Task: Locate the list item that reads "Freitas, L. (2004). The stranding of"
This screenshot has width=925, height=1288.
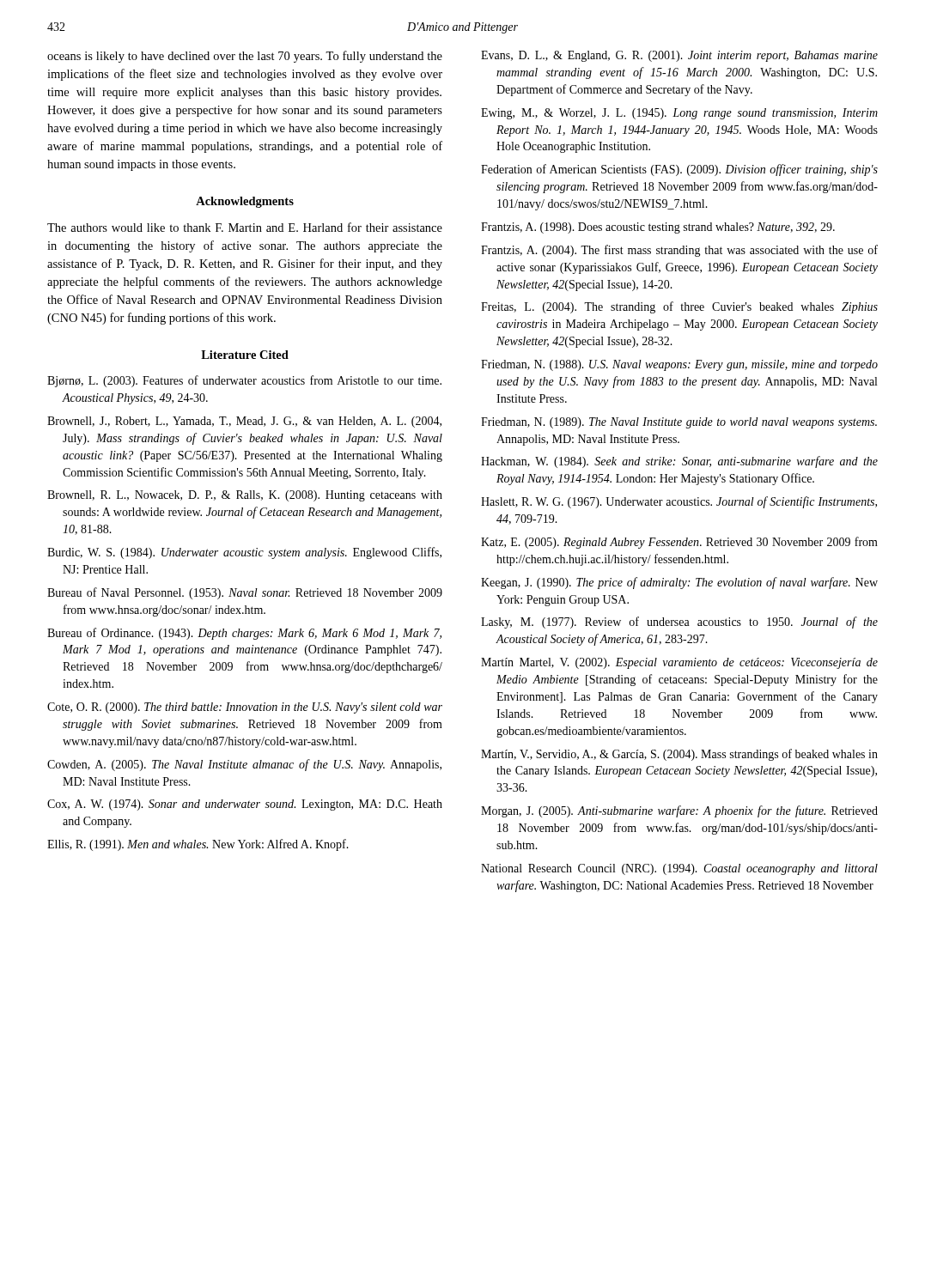Action: click(679, 324)
